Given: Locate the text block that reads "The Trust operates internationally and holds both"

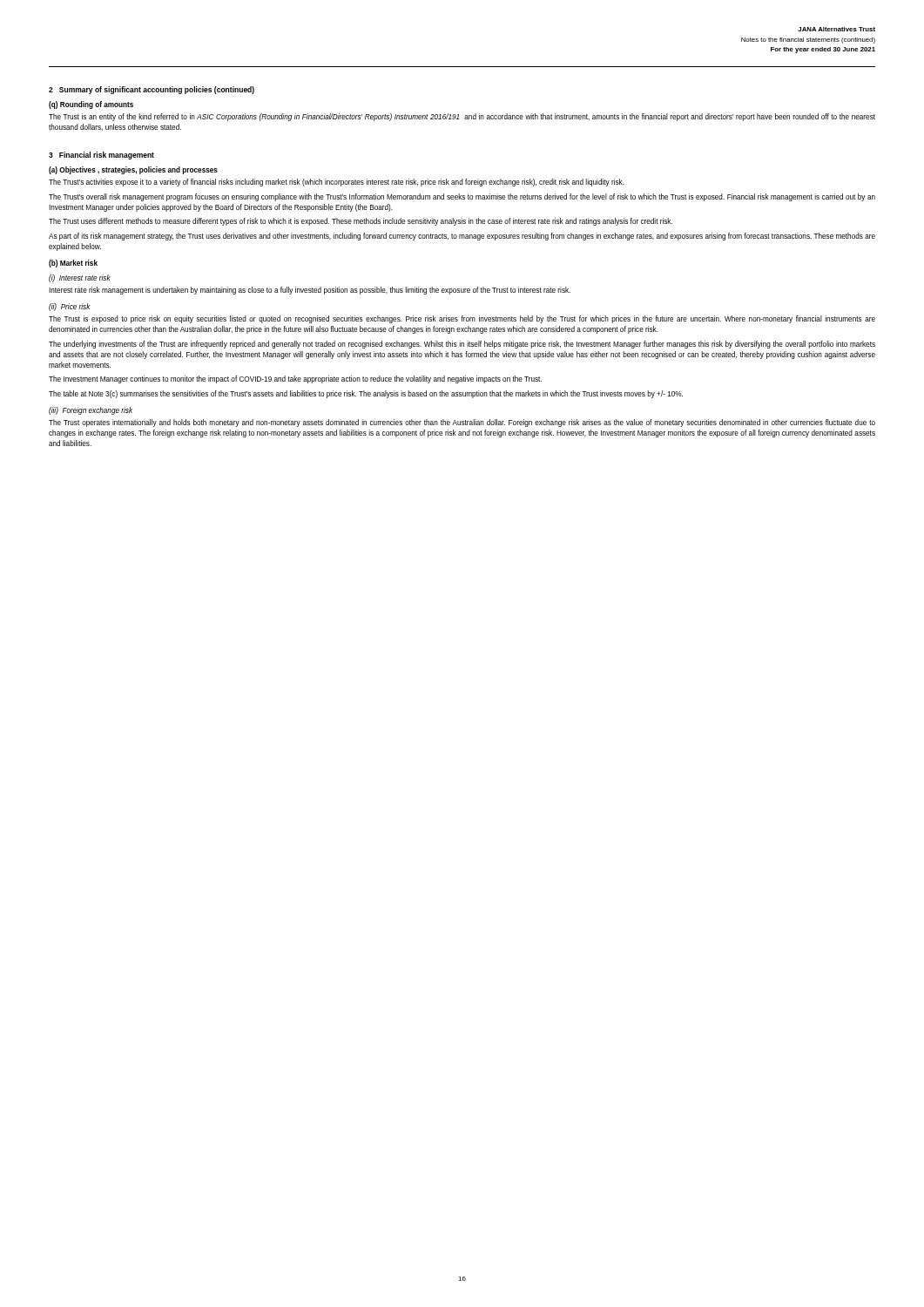Looking at the screenshot, I should [x=462, y=434].
